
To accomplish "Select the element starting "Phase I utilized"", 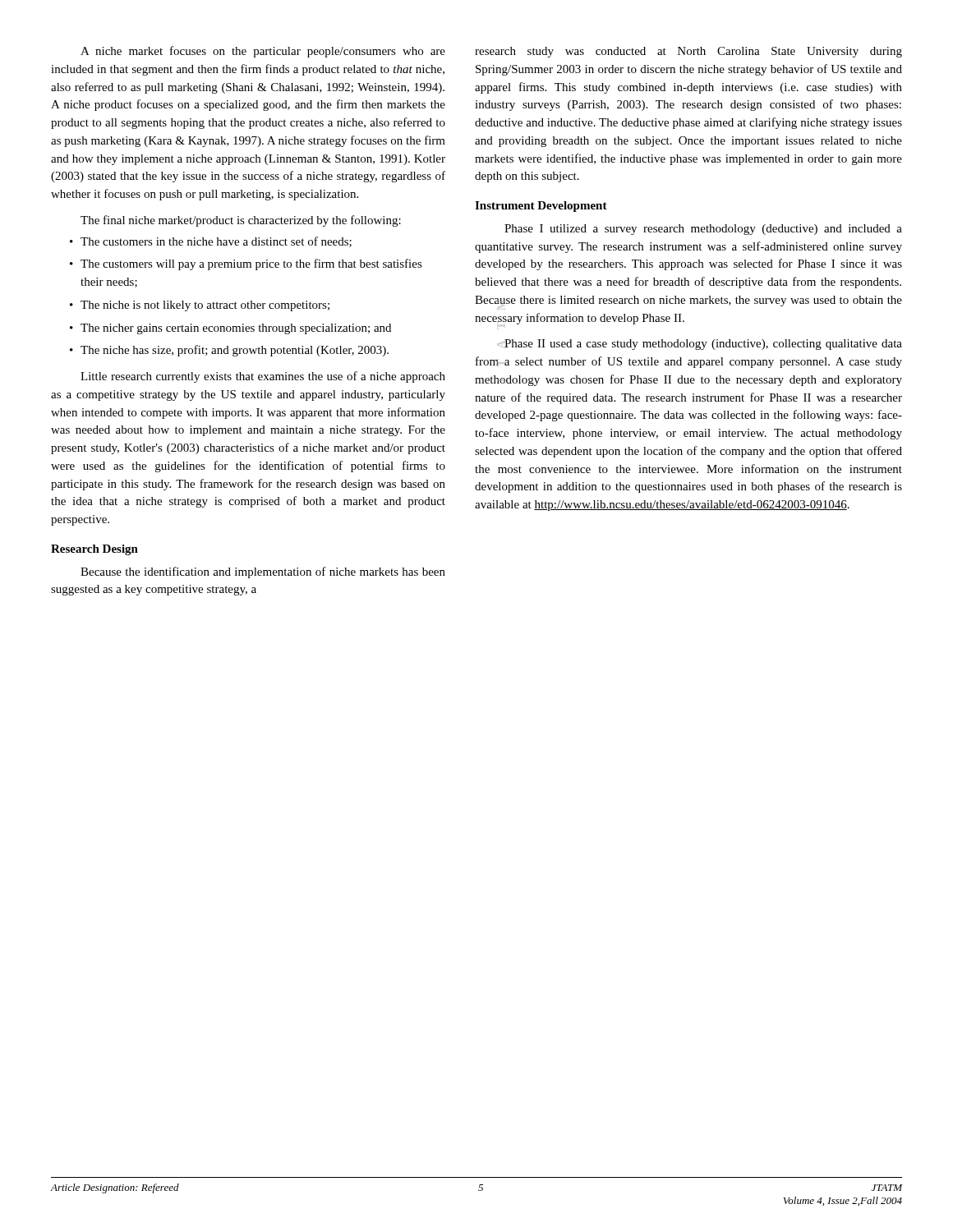I will point(688,274).
